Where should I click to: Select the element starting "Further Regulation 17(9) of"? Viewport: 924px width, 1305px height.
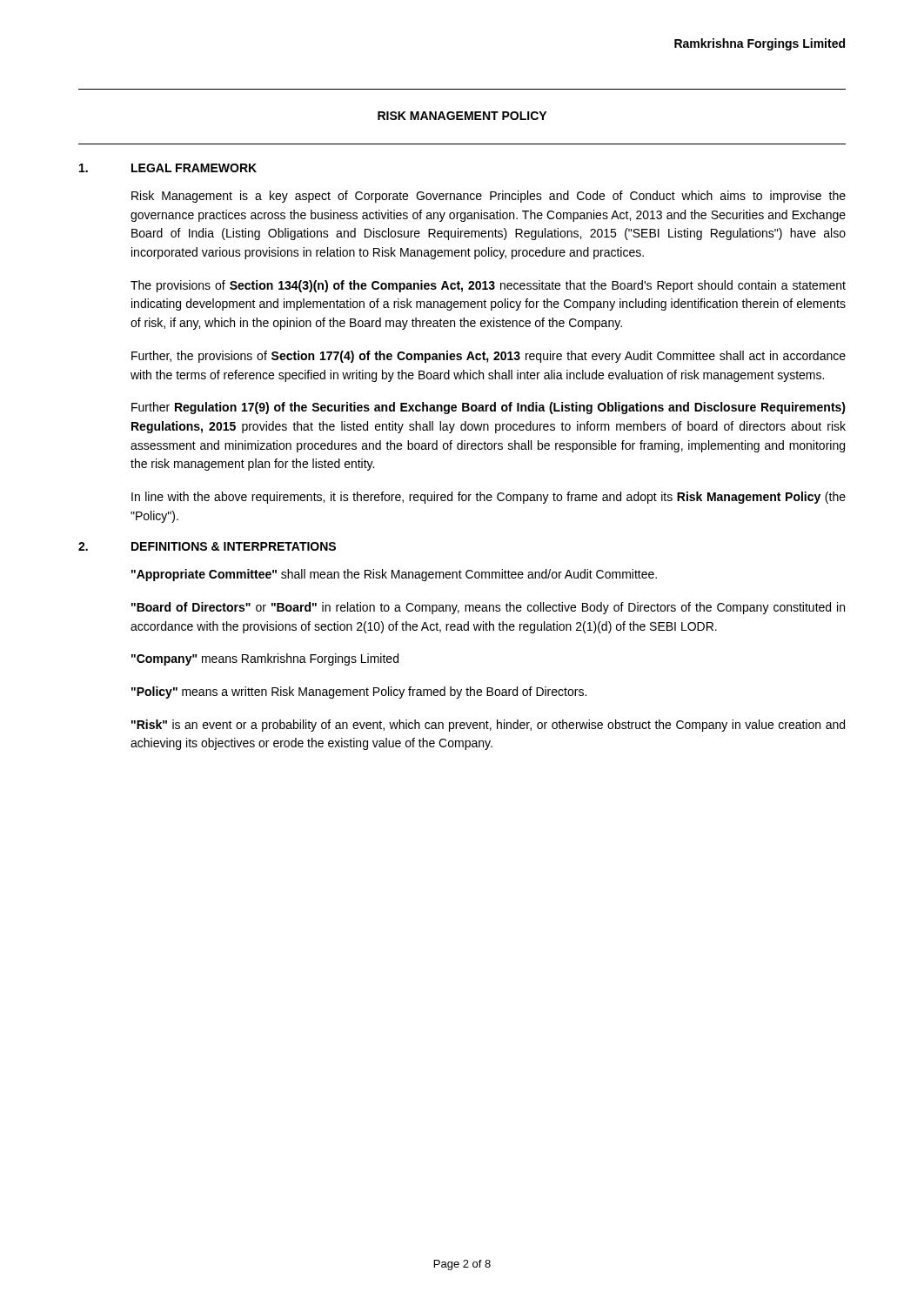(x=488, y=436)
